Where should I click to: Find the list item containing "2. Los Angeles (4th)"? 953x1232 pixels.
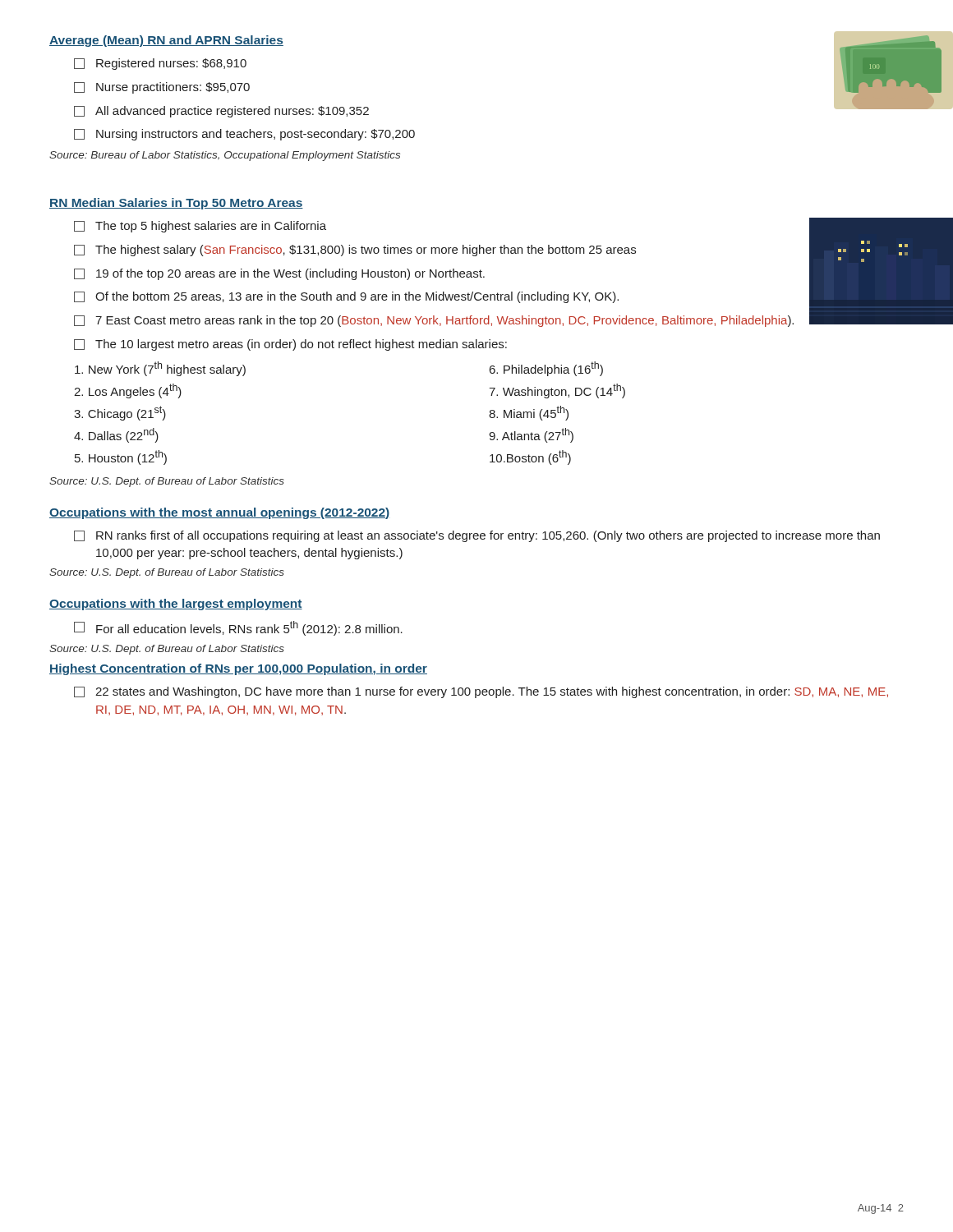[128, 390]
